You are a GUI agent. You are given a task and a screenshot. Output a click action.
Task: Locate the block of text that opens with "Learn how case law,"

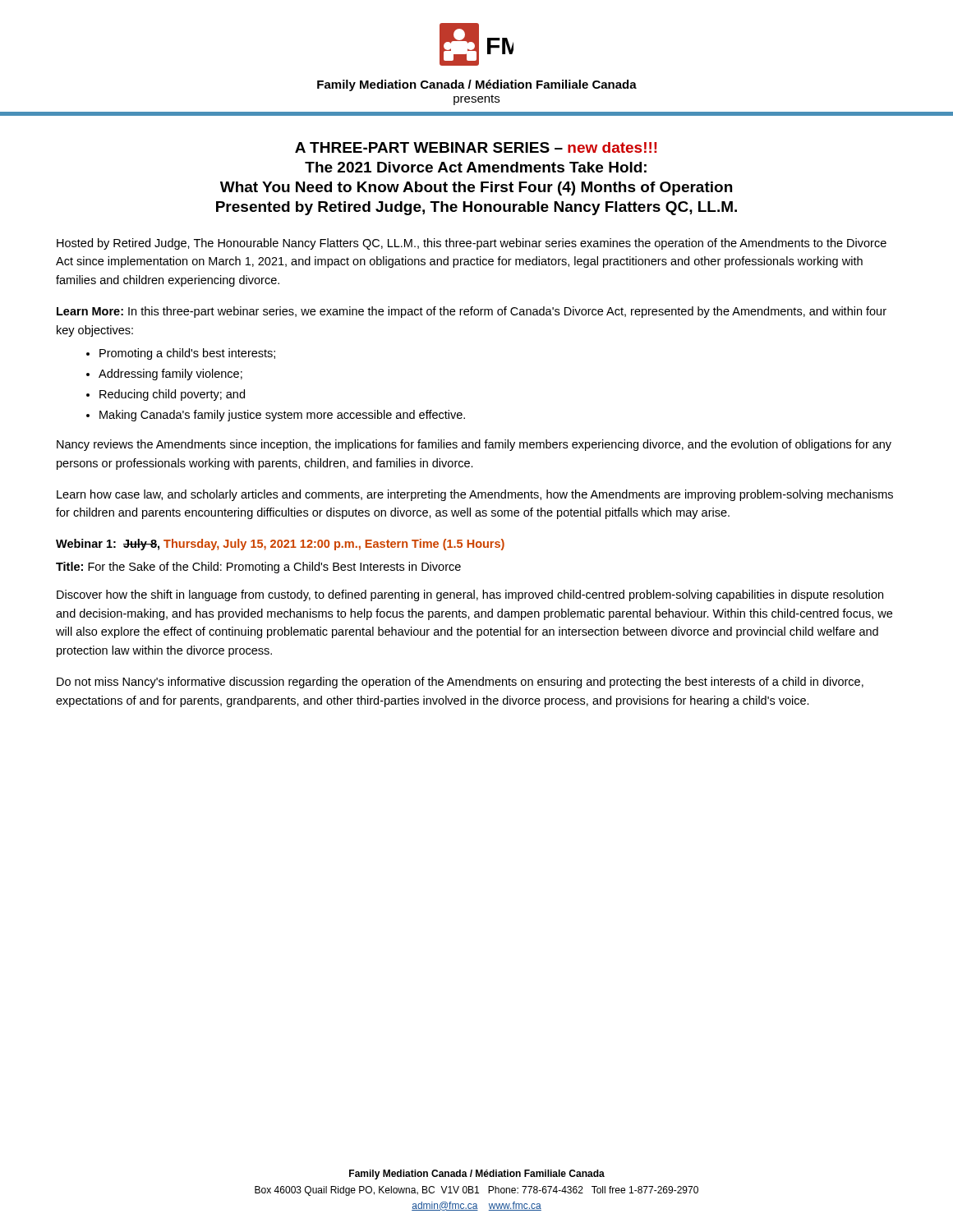point(475,504)
